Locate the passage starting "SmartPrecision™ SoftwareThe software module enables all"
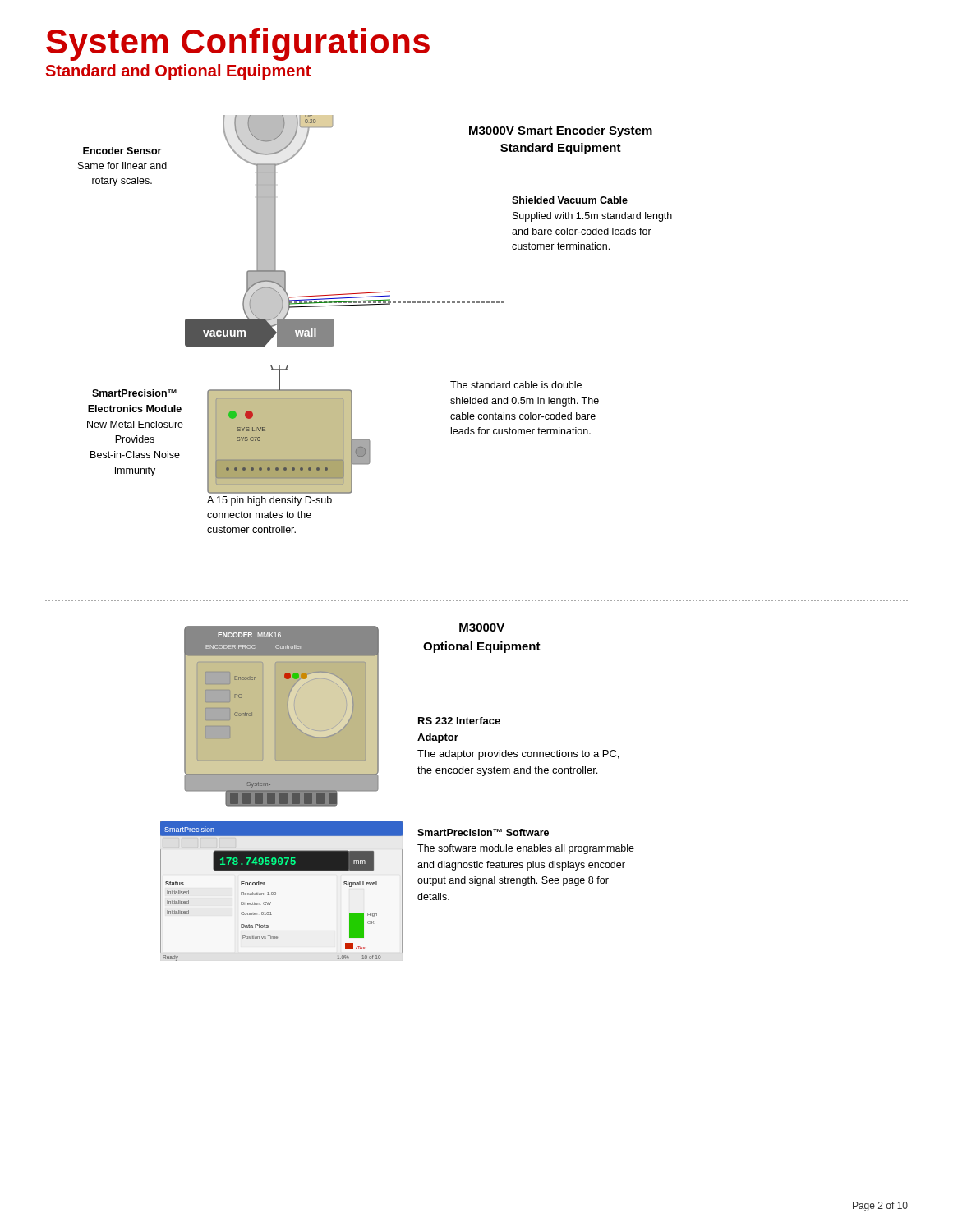Image resolution: width=953 pixels, height=1232 pixels. [526, 865]
